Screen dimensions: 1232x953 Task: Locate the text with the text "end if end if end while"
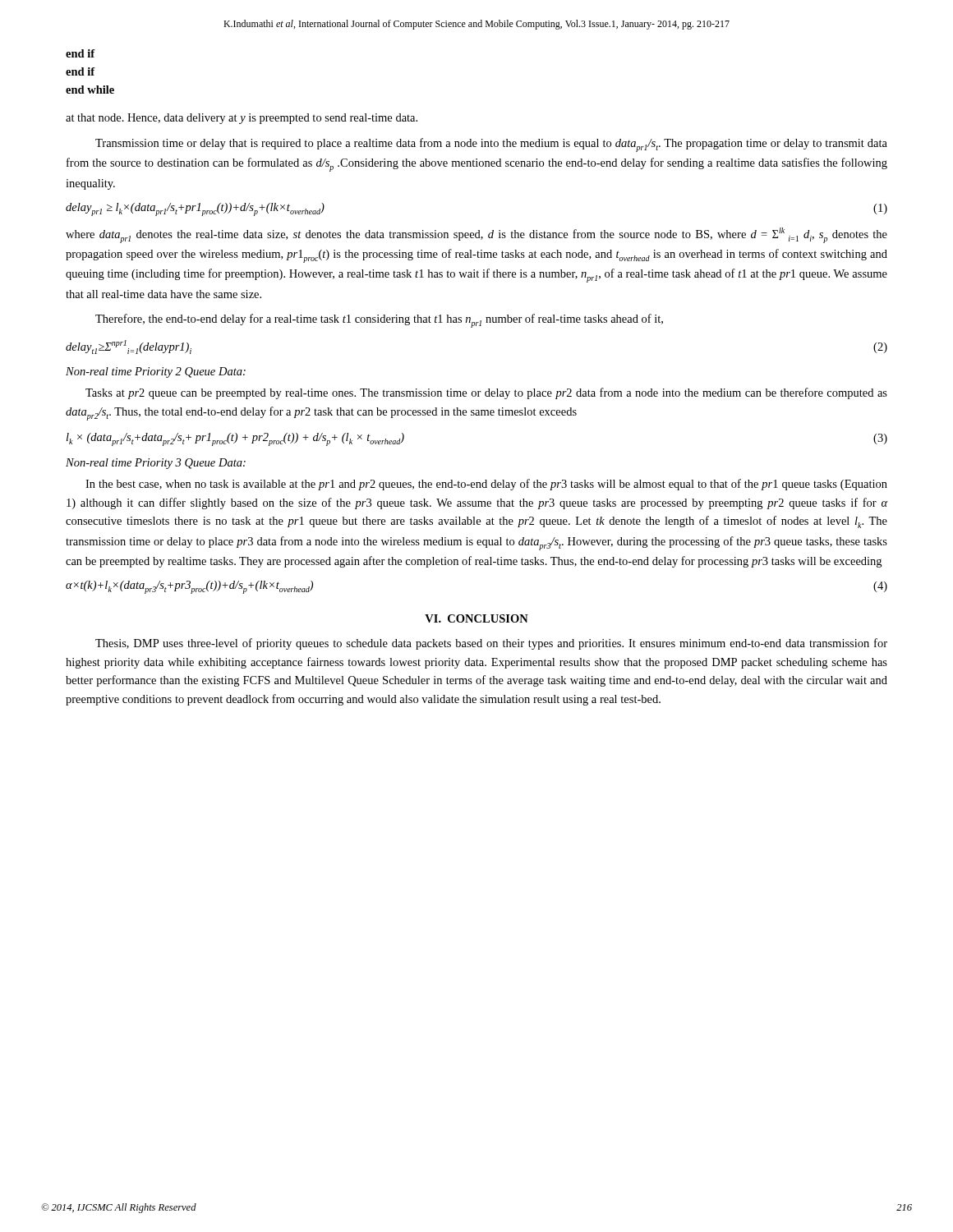coord(90,71)
